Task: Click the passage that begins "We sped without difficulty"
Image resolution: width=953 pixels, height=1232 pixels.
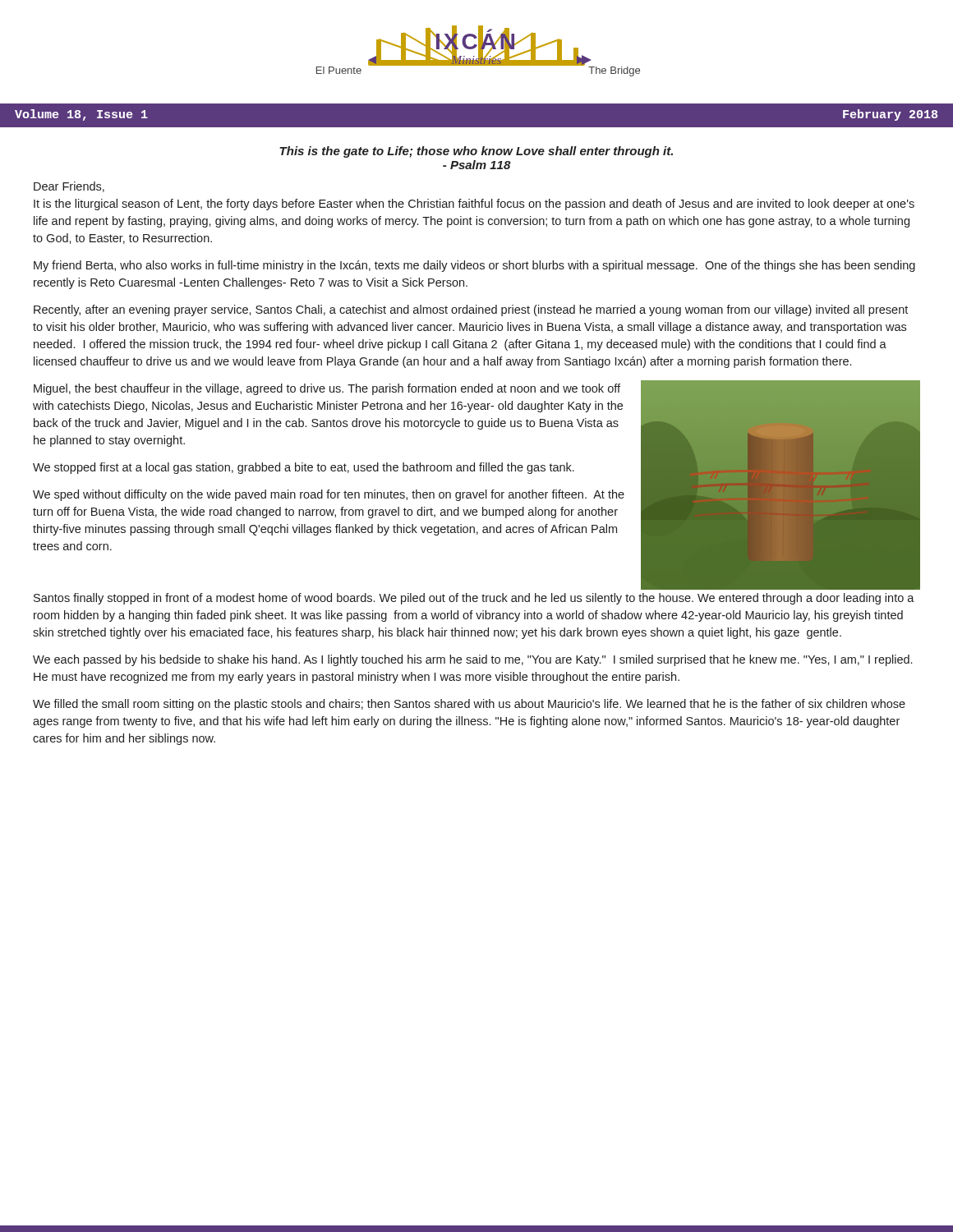Action: (x=329, y=521)
